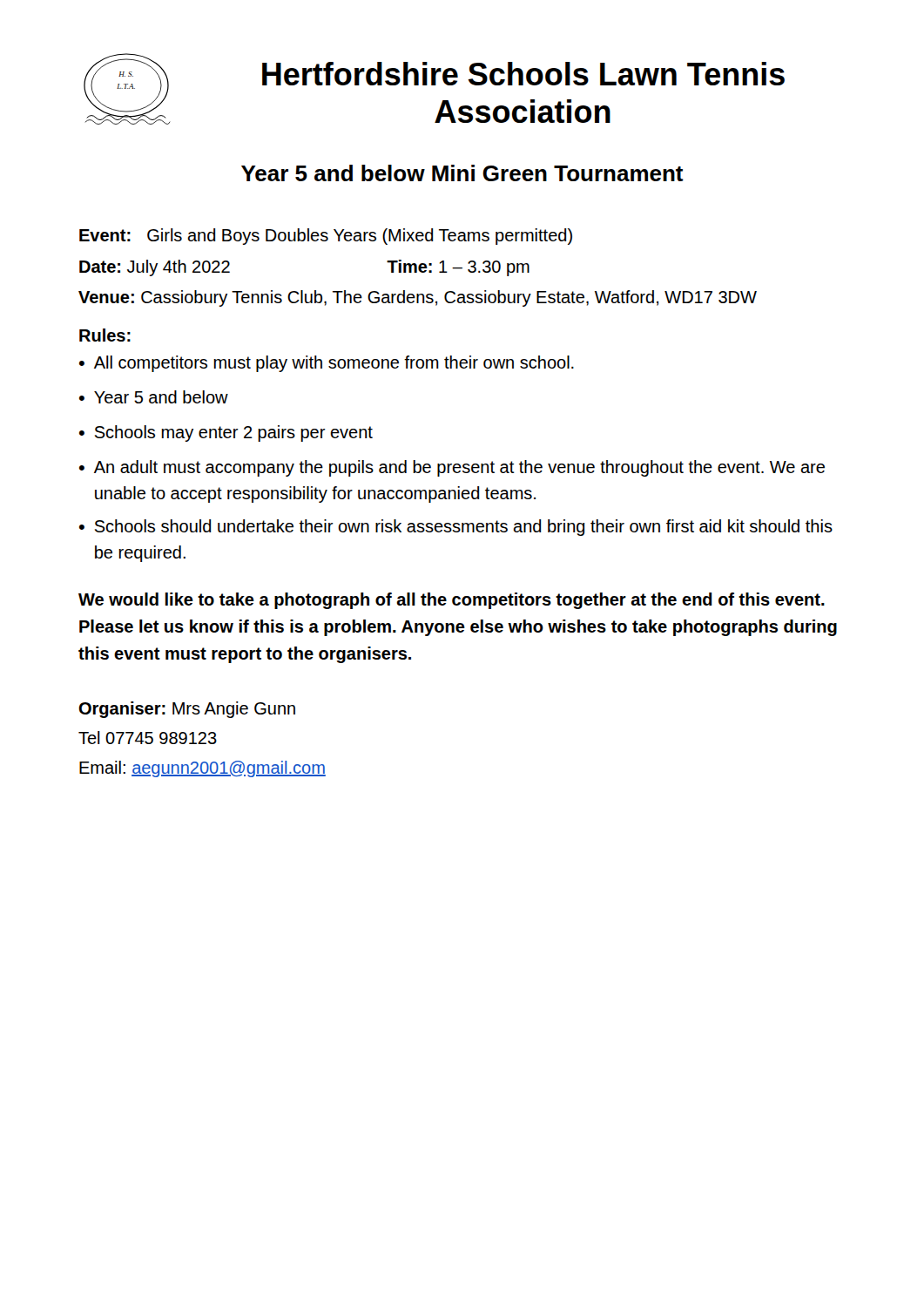
Task: Click on the text block with the text "Date: July 4th 2022"
Action: (153, 268)
